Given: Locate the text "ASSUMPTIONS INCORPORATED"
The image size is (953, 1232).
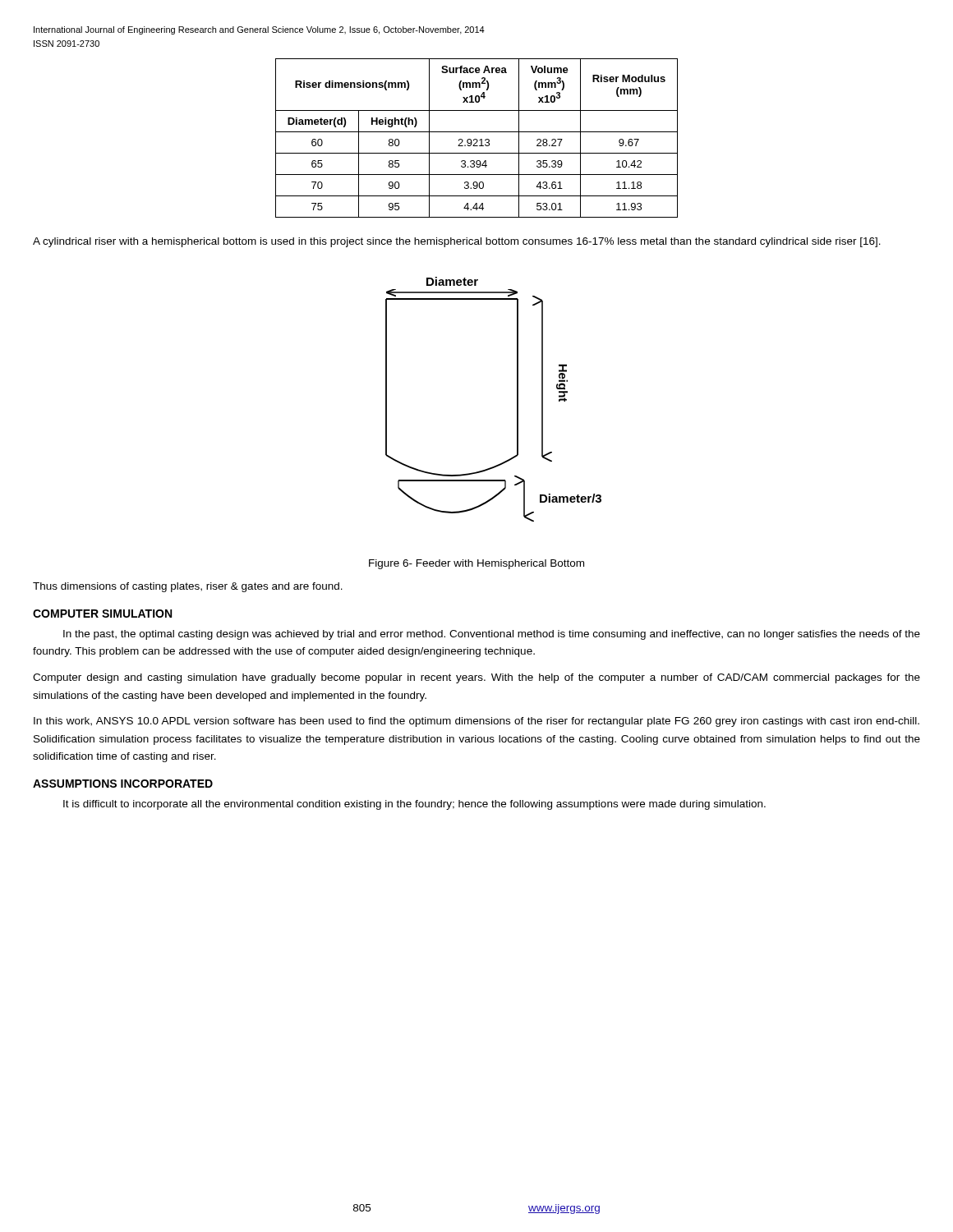Looking at the screenshot, I should pyautogui.click(x=123, y=784).
